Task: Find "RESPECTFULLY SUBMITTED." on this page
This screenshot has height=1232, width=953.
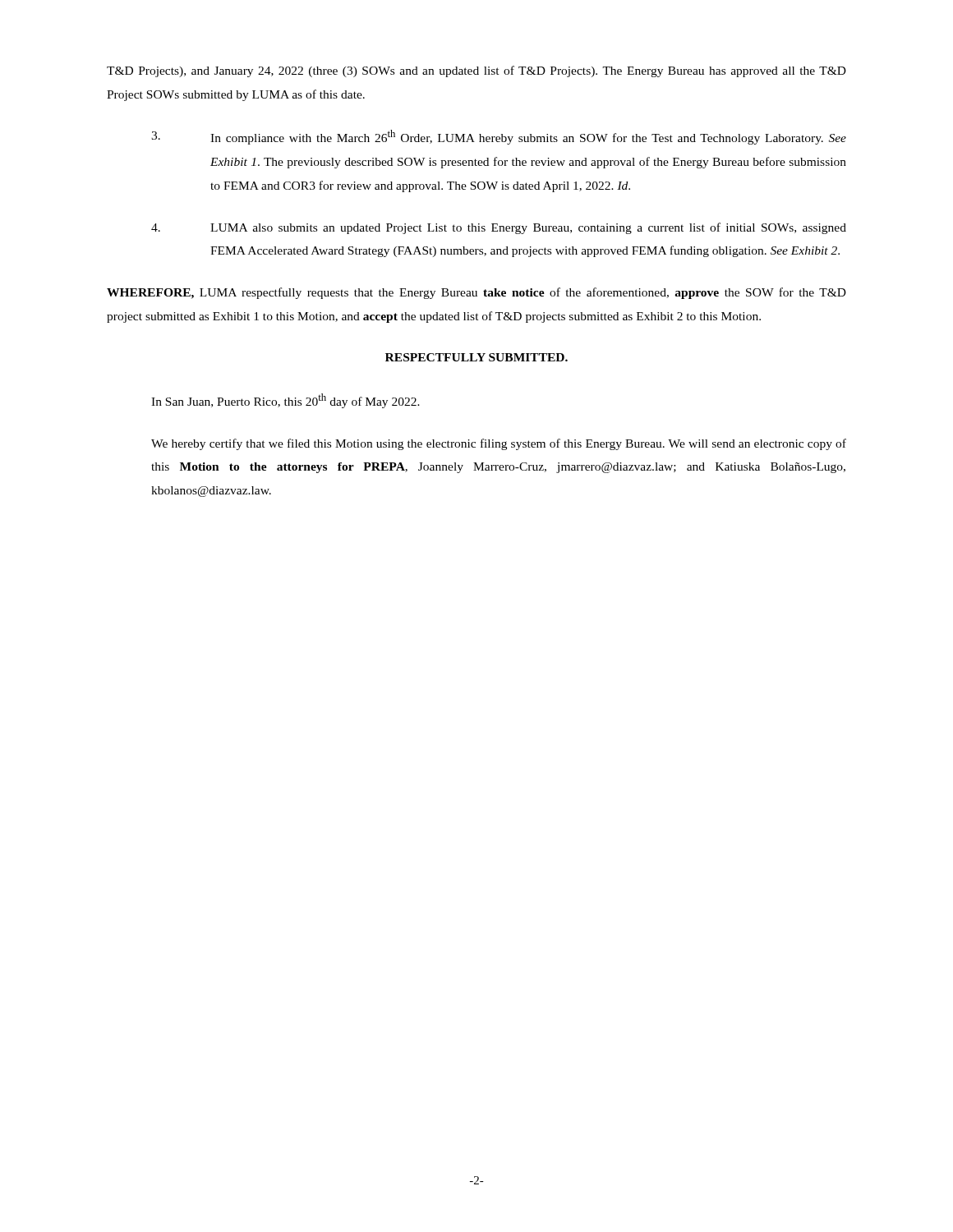Action: [x=476, y=357]
